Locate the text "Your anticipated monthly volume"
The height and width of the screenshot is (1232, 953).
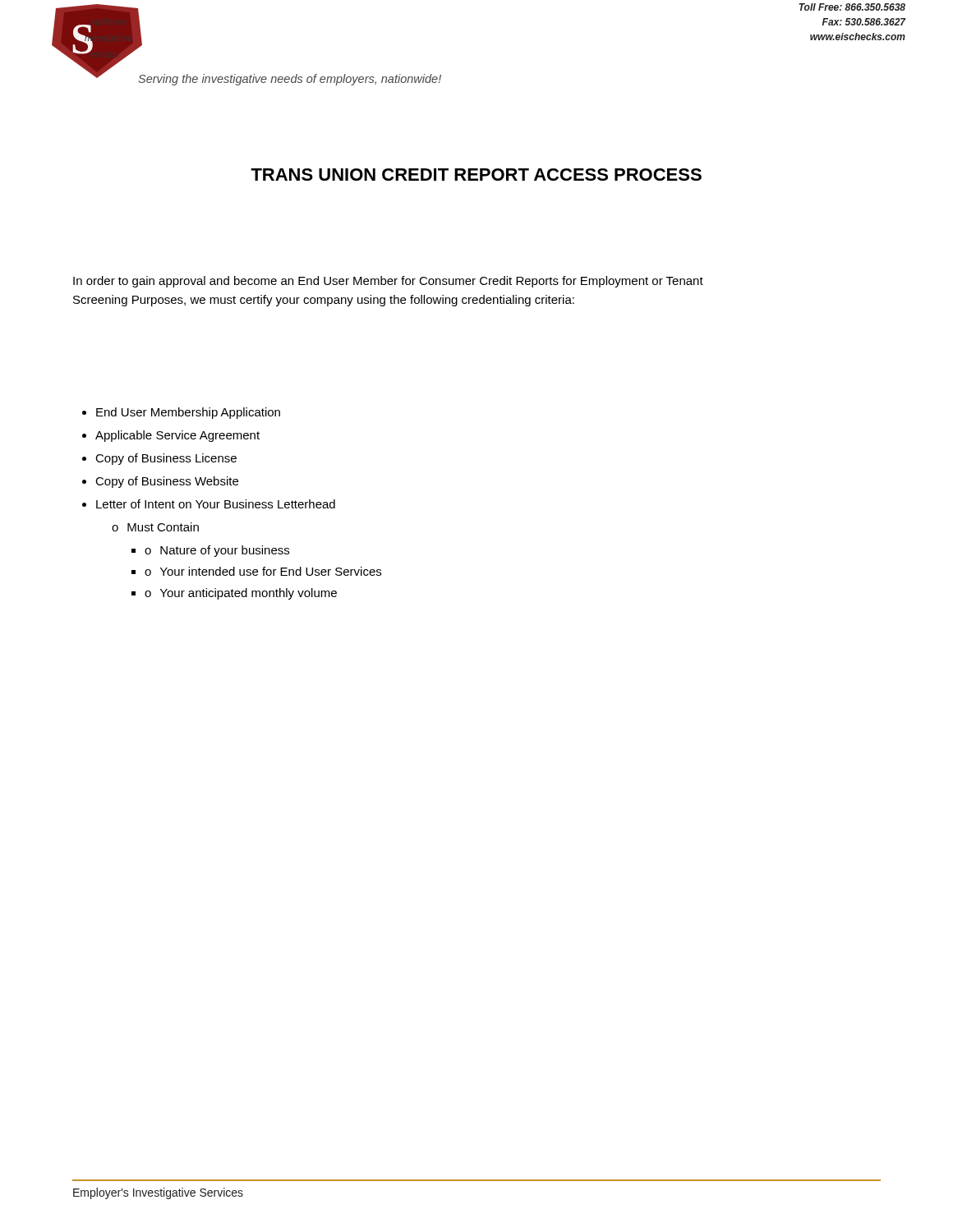[x=248, y=593]
